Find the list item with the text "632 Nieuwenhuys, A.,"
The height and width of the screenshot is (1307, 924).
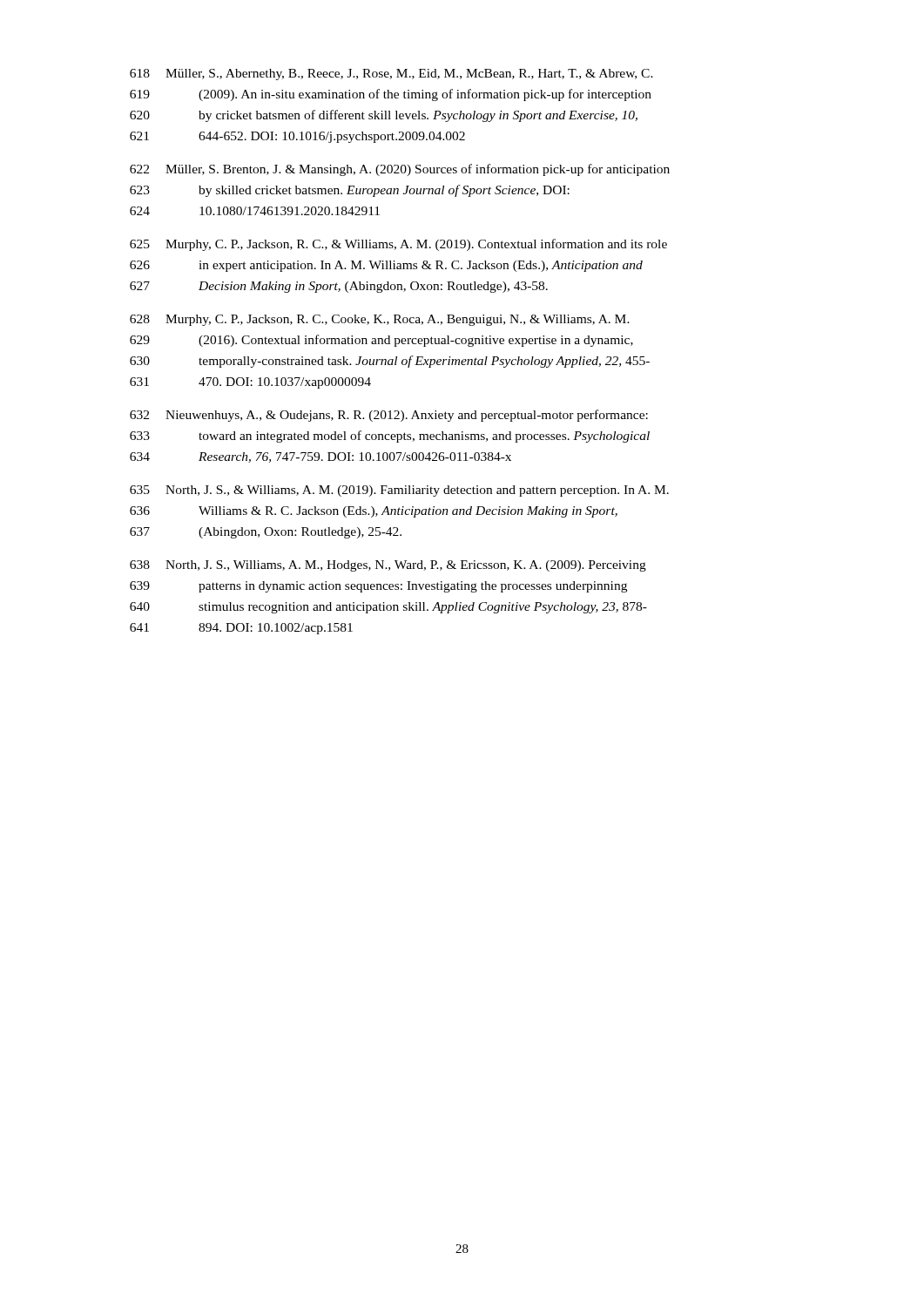(462, 415)
